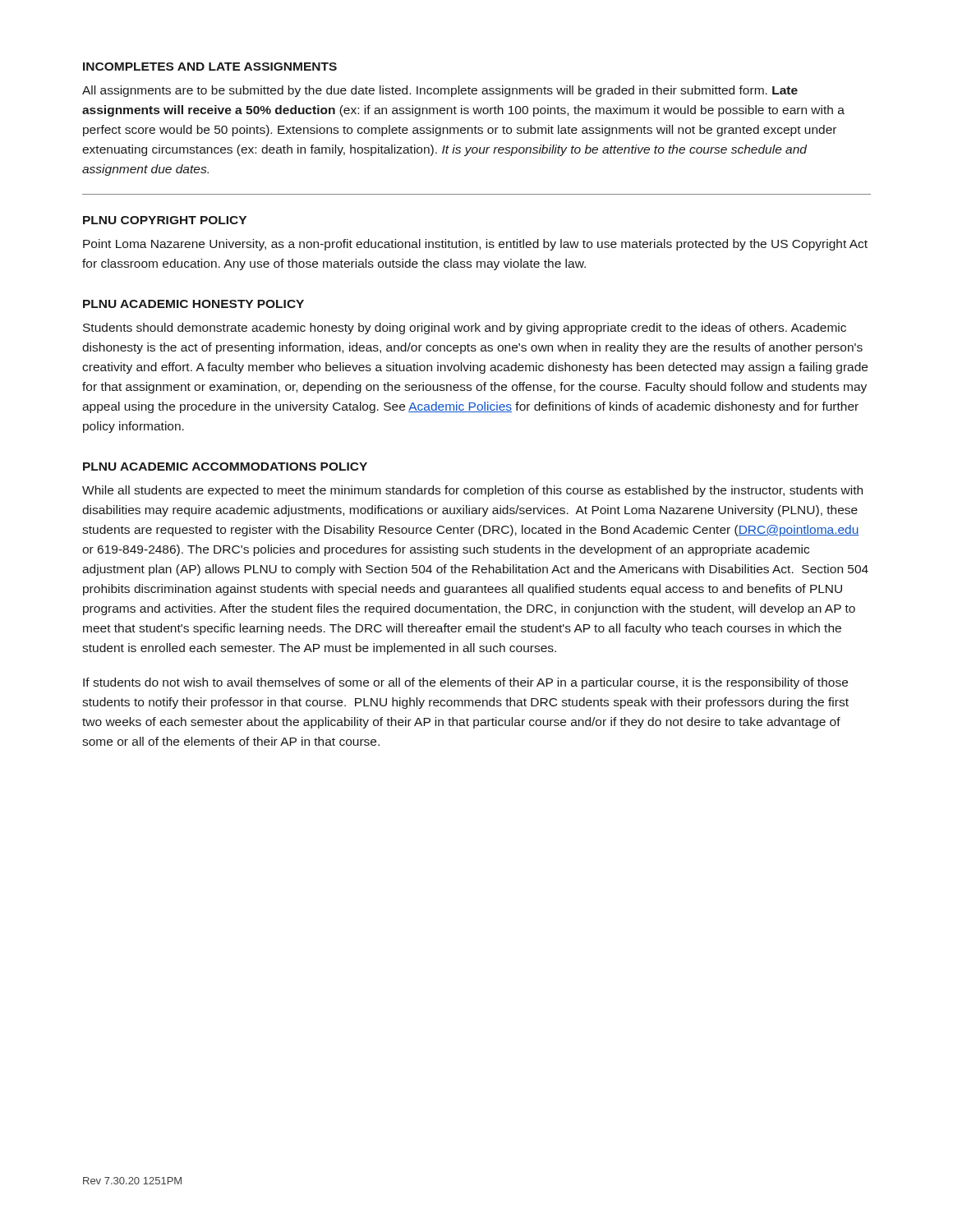
Task: Click on the section header containing "PLNU ACADEMIC HONESTY POLICY"
Action: (x=193, y=304)
